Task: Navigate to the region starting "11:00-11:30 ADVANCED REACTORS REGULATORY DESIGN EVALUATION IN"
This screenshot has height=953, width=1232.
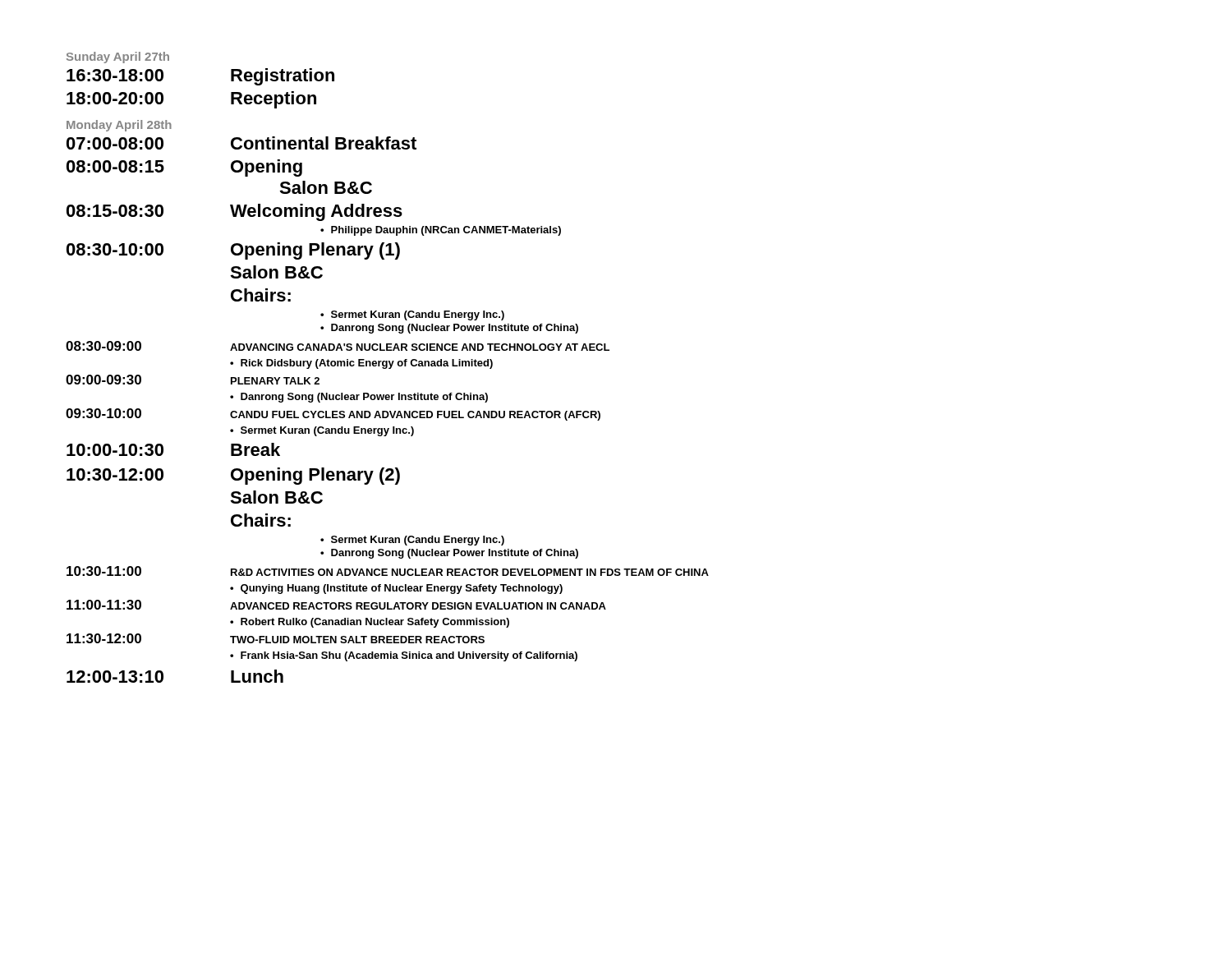Action: click(616, 612)
